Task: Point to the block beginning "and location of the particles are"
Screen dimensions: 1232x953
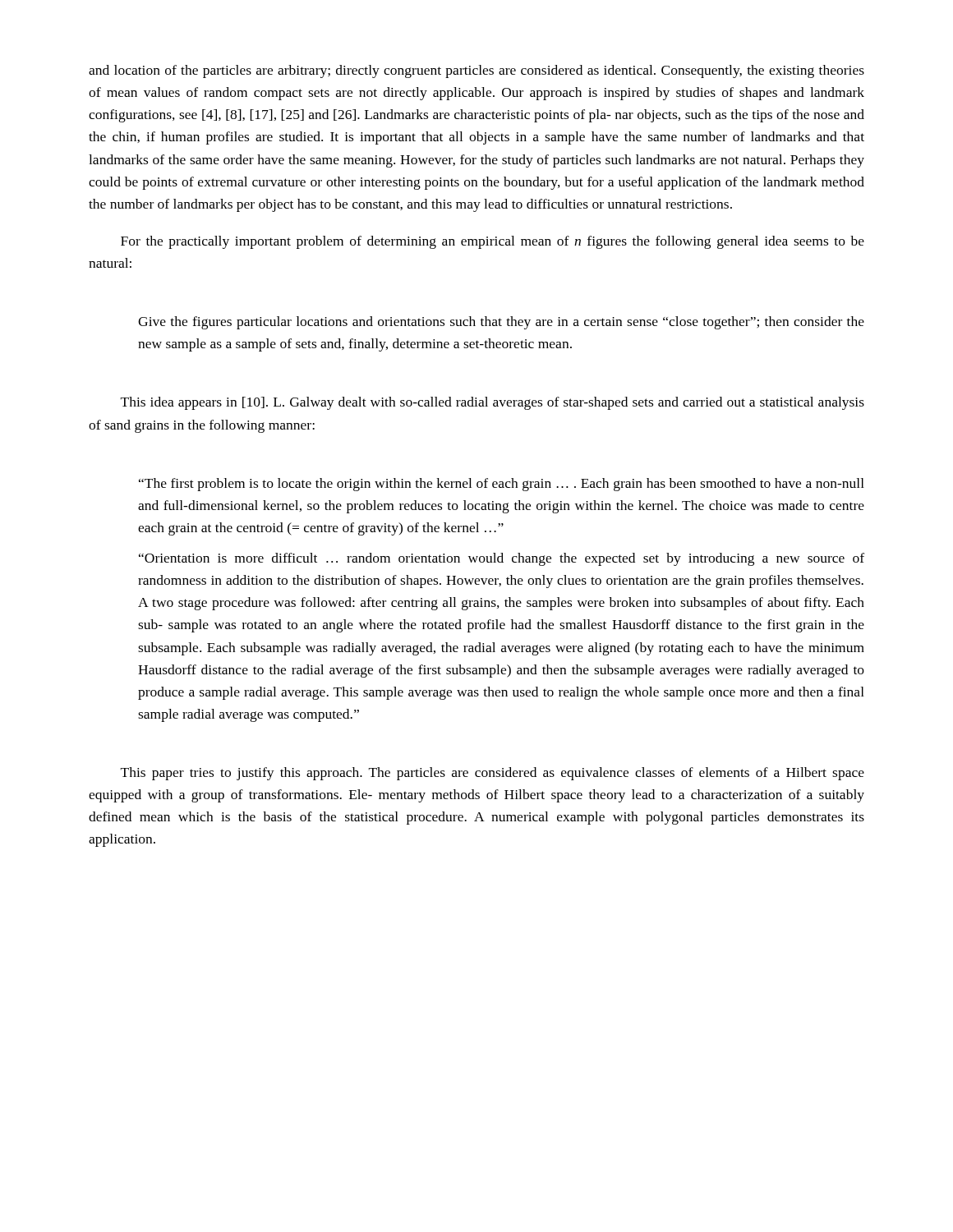Action: click(476, 137)
